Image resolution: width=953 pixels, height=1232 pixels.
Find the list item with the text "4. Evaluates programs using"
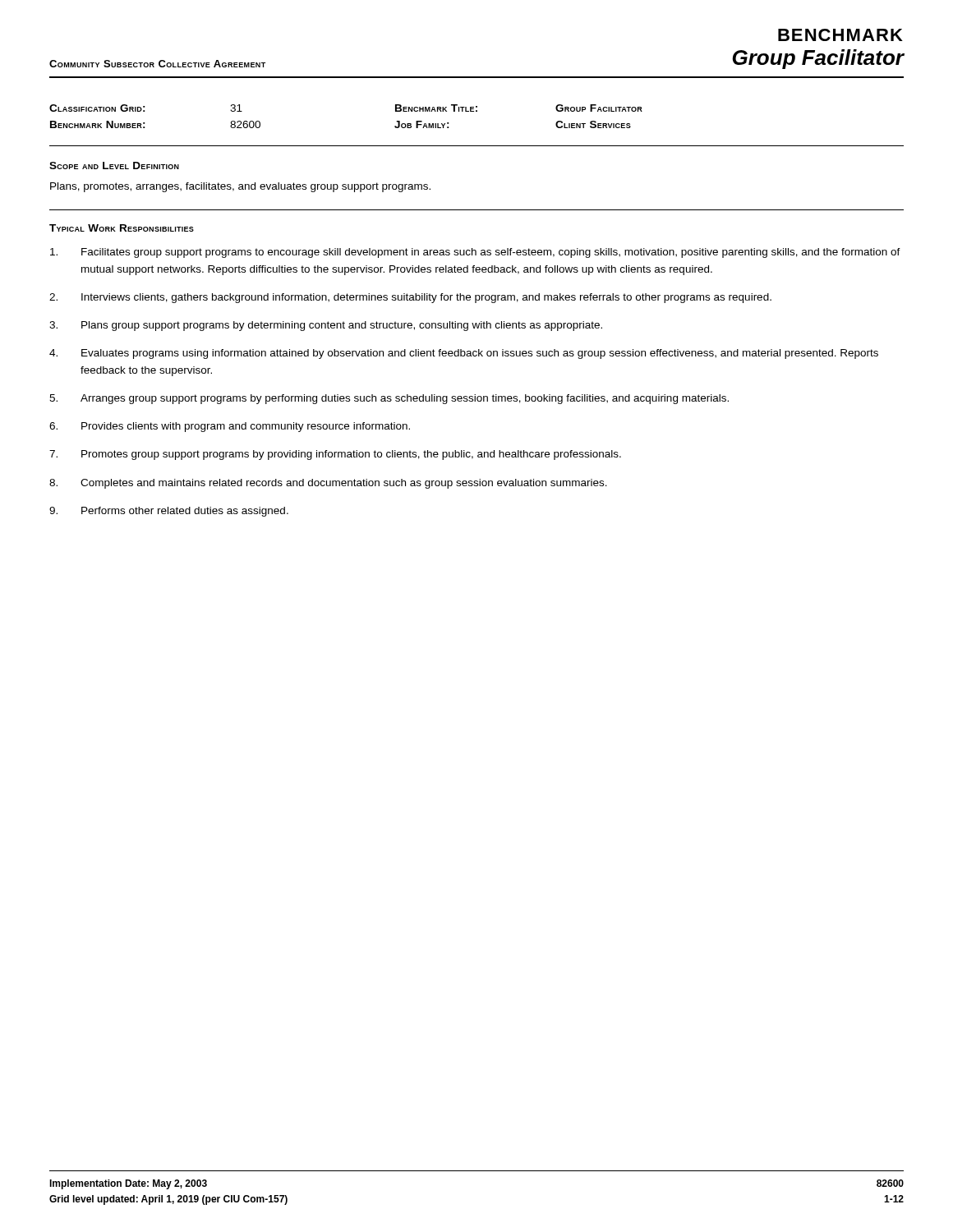click(476, 362)
